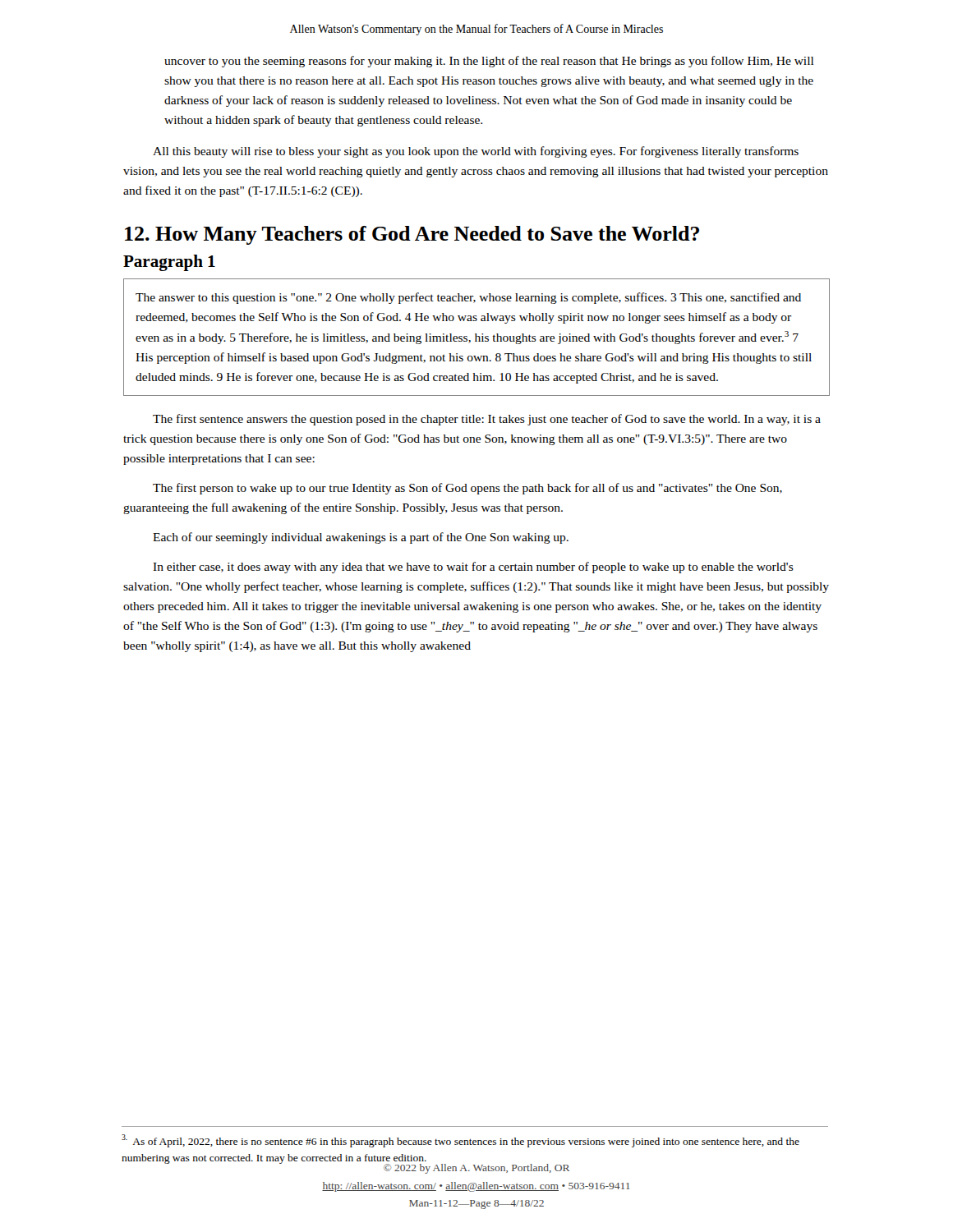Find the text block starting "As of April,"
Image resolution: width=953 pixels, height=1232 pixels.
pos(460,1148)
